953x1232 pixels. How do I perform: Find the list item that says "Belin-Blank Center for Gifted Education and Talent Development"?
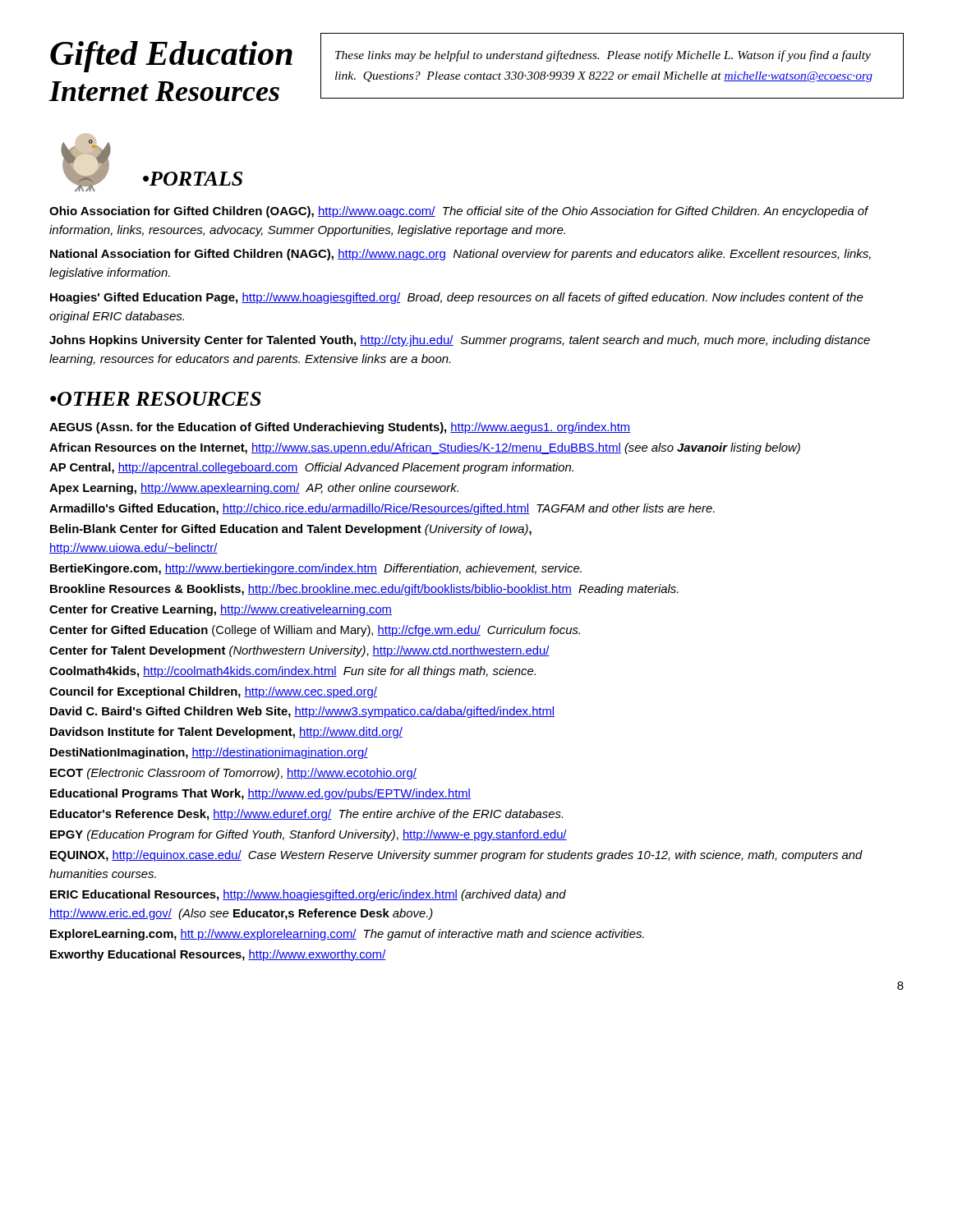coord(476,539)
